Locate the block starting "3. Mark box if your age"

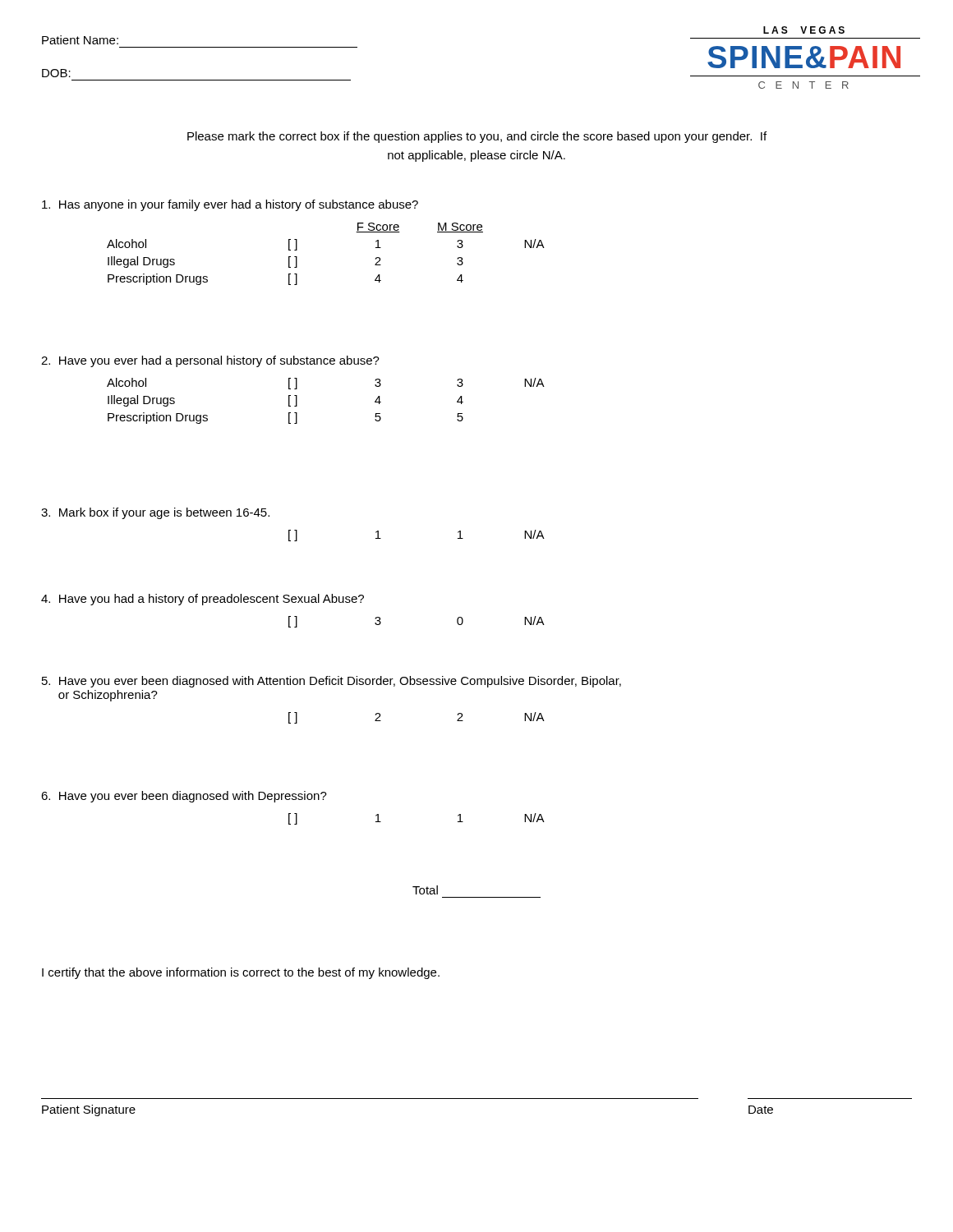point(155,513)
